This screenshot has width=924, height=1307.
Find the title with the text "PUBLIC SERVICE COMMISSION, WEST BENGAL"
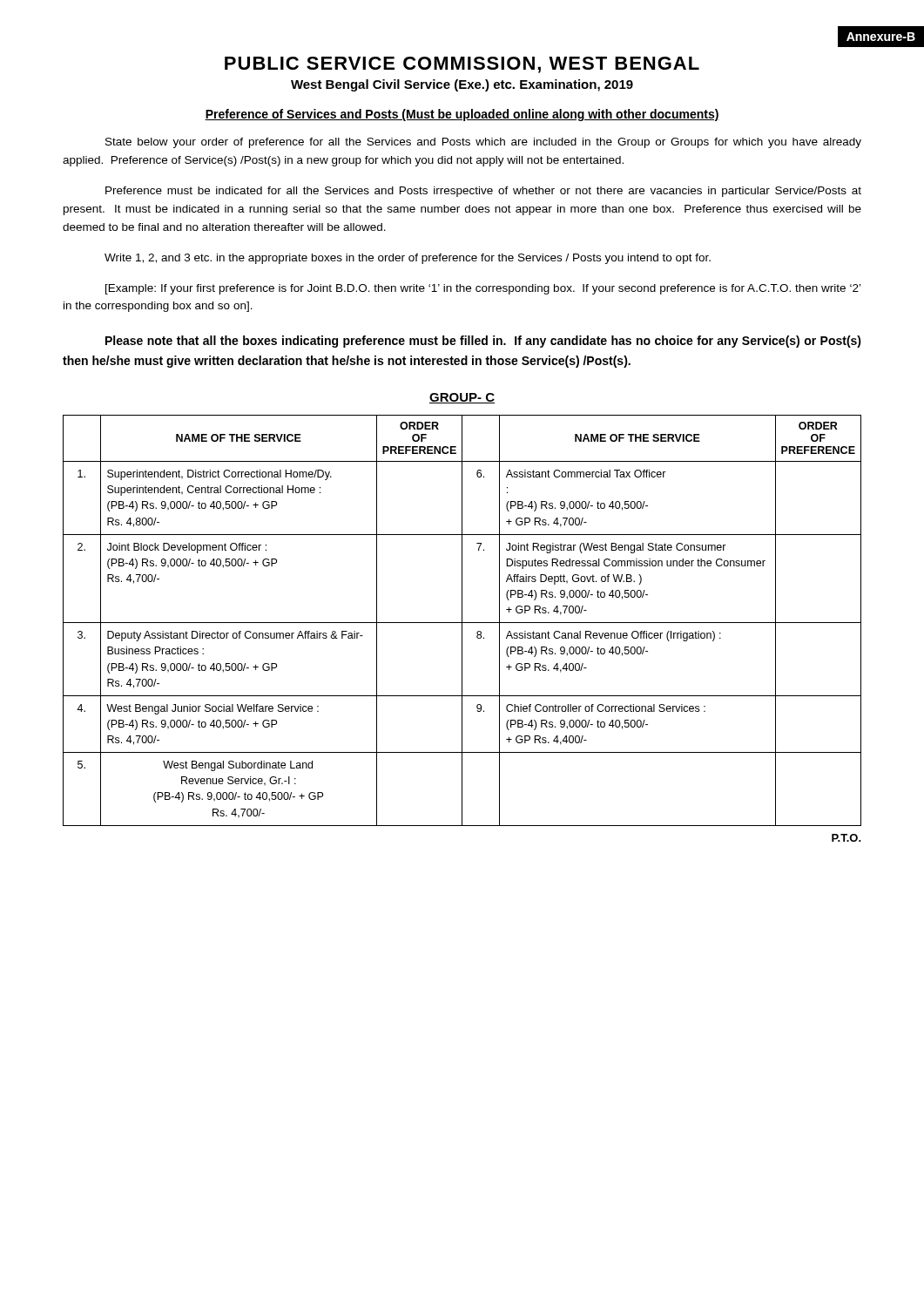point(462,72)
